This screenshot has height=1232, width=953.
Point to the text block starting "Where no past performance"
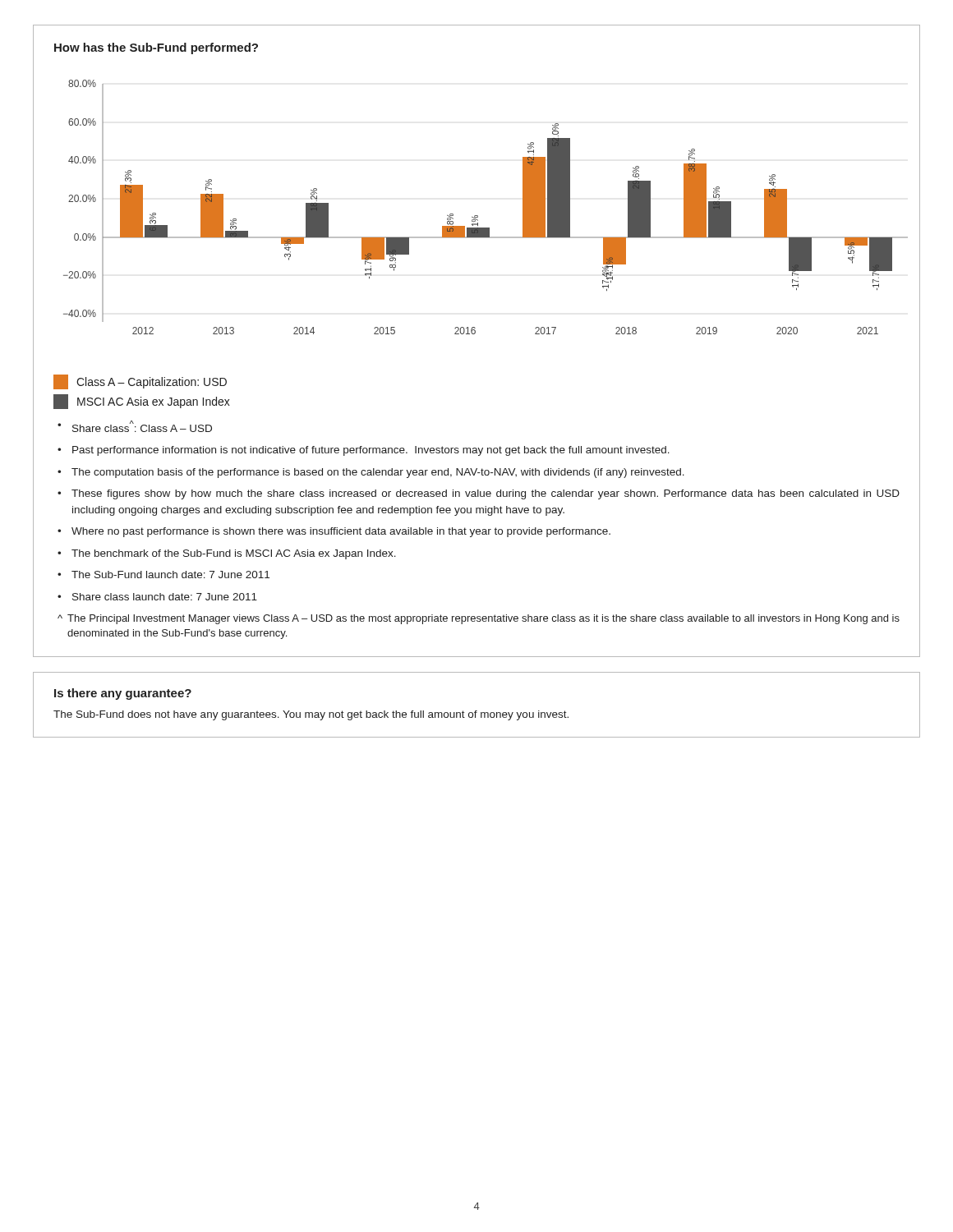(341, 531)
